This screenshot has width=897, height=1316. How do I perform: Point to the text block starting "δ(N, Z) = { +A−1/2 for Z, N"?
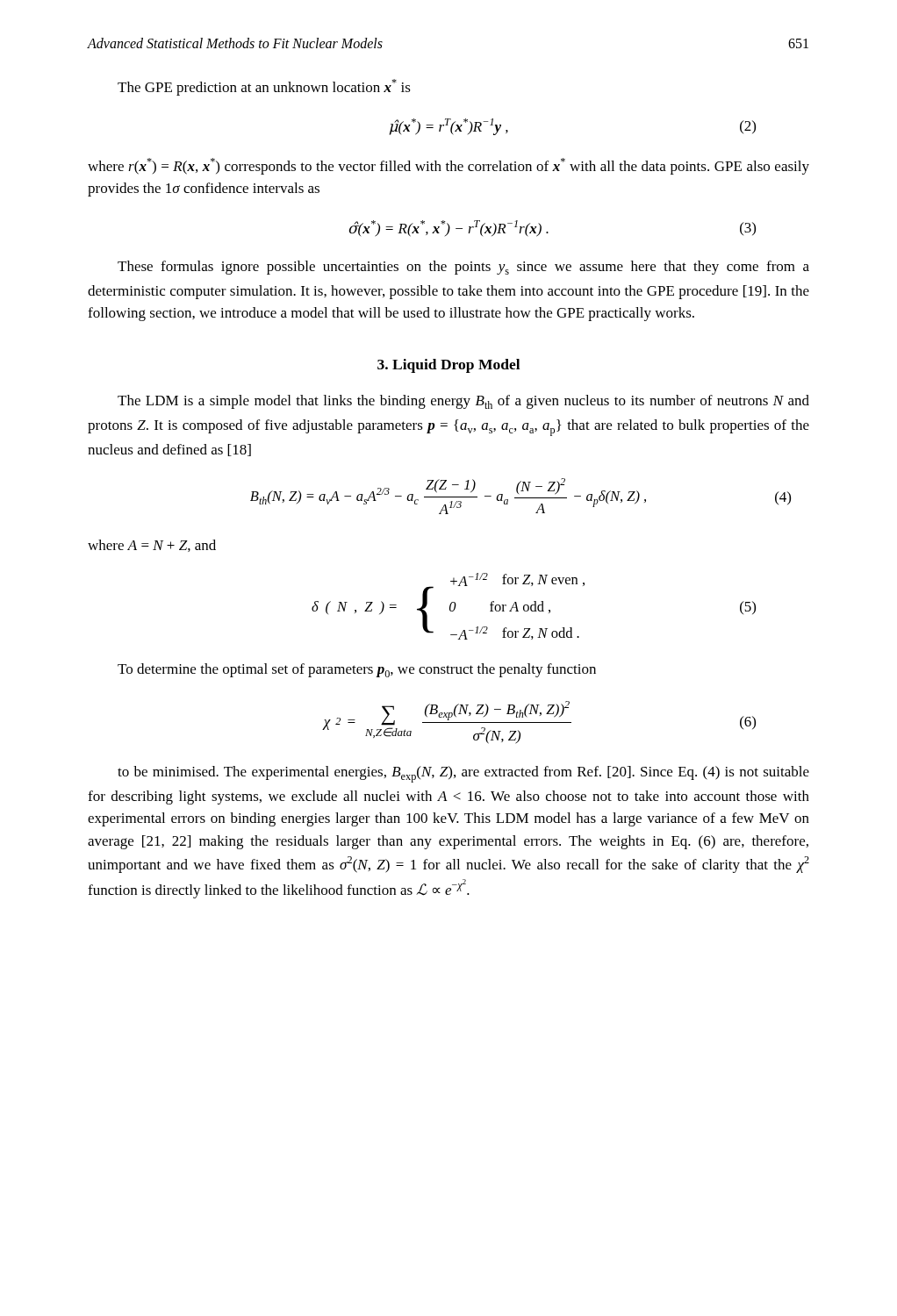(x=534, y=607)
